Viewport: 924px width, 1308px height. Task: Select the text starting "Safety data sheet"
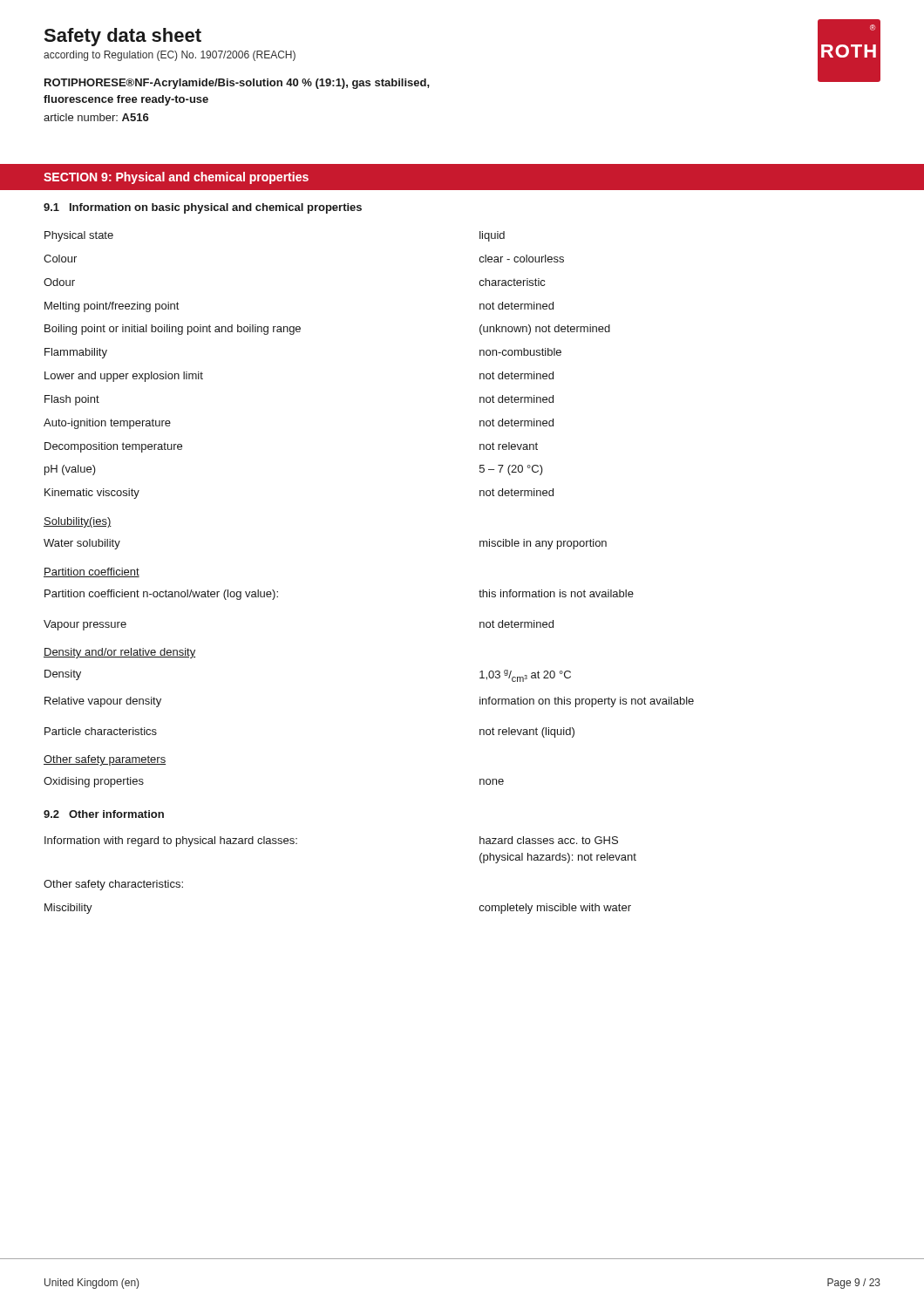click(x=122, y=35)
